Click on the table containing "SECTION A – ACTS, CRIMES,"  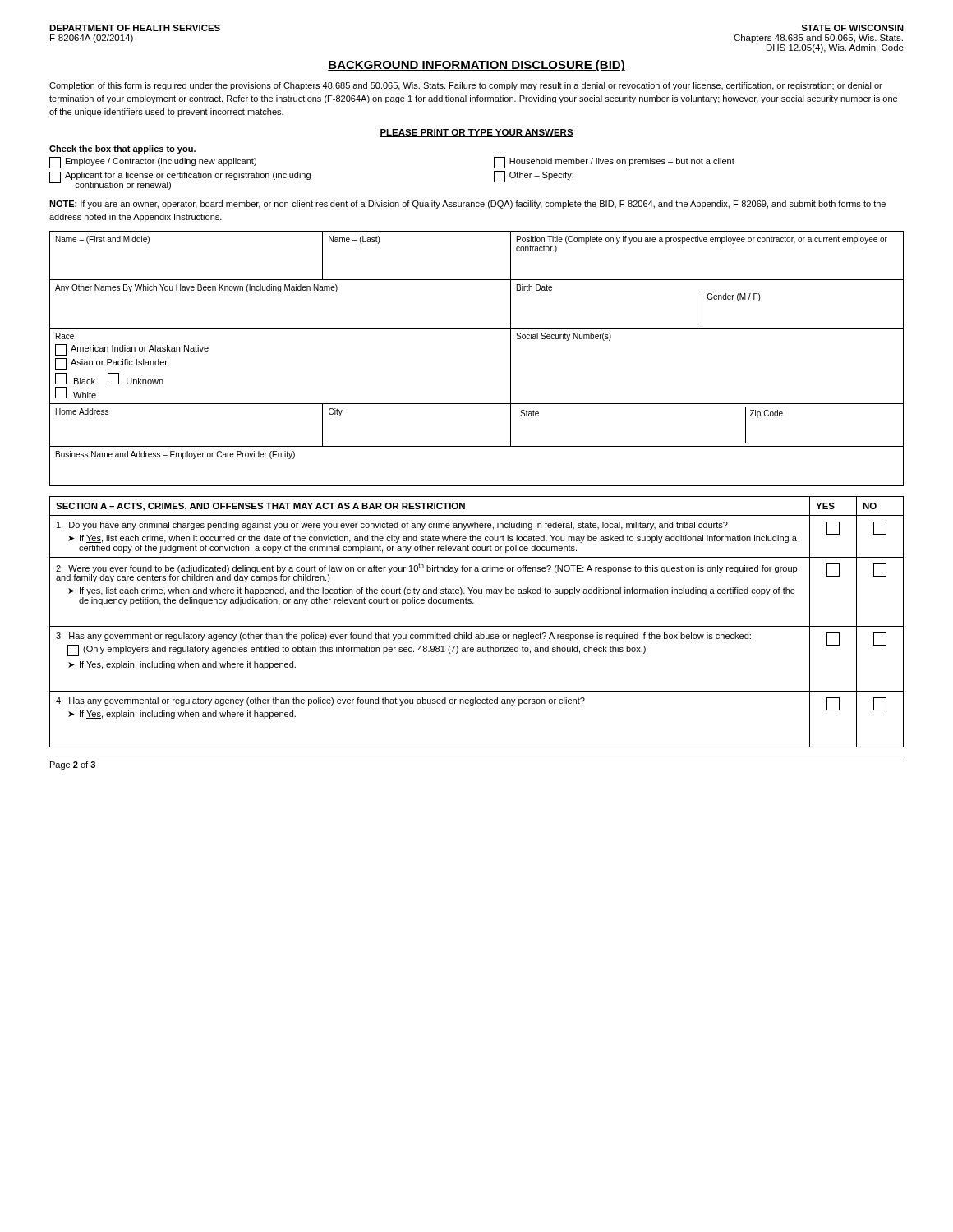[476, 622]
